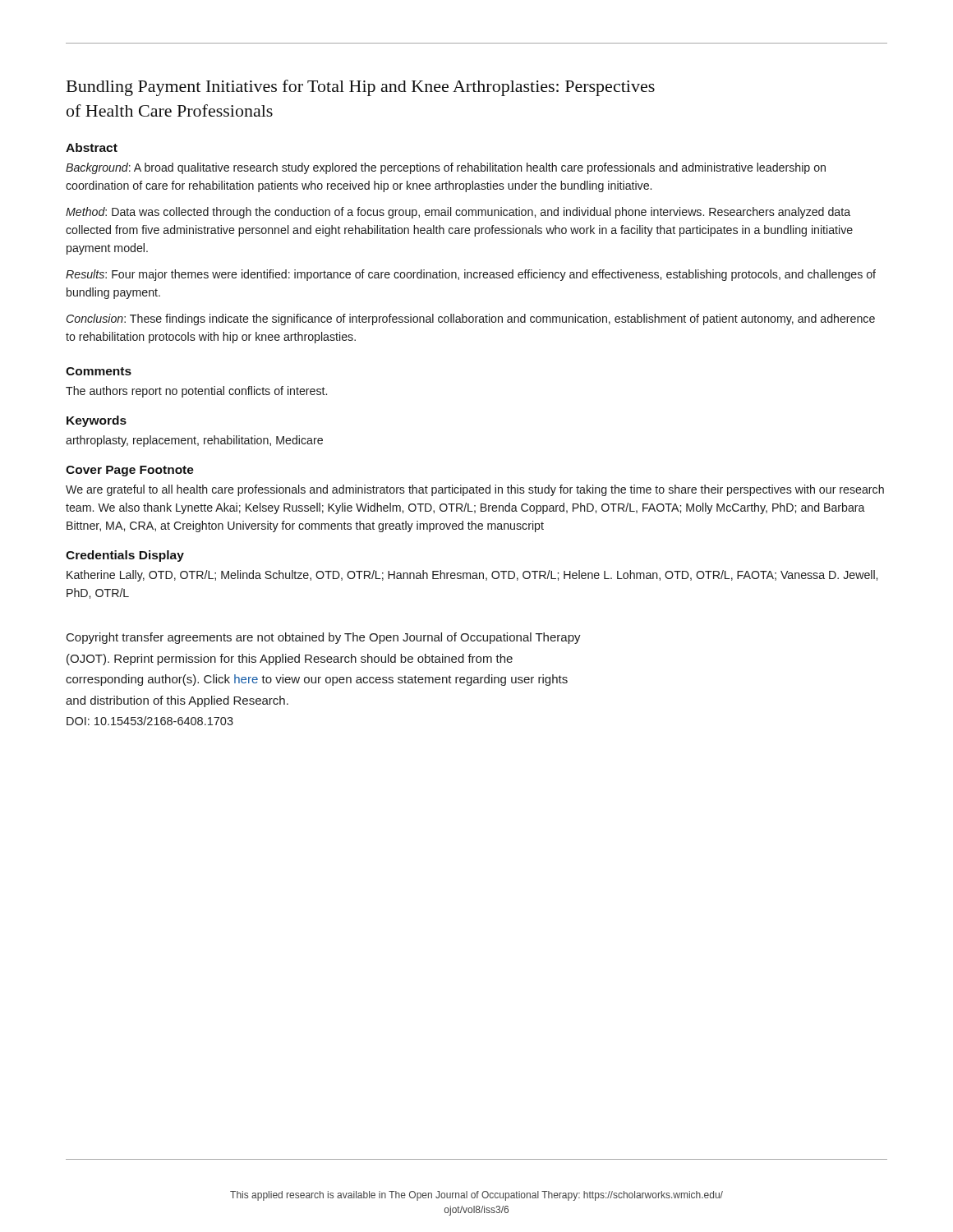Find the text block that reads "Results: Four major"
Image resolution: width=953 pixels, height=1232 pixels.
coord(471,284)
